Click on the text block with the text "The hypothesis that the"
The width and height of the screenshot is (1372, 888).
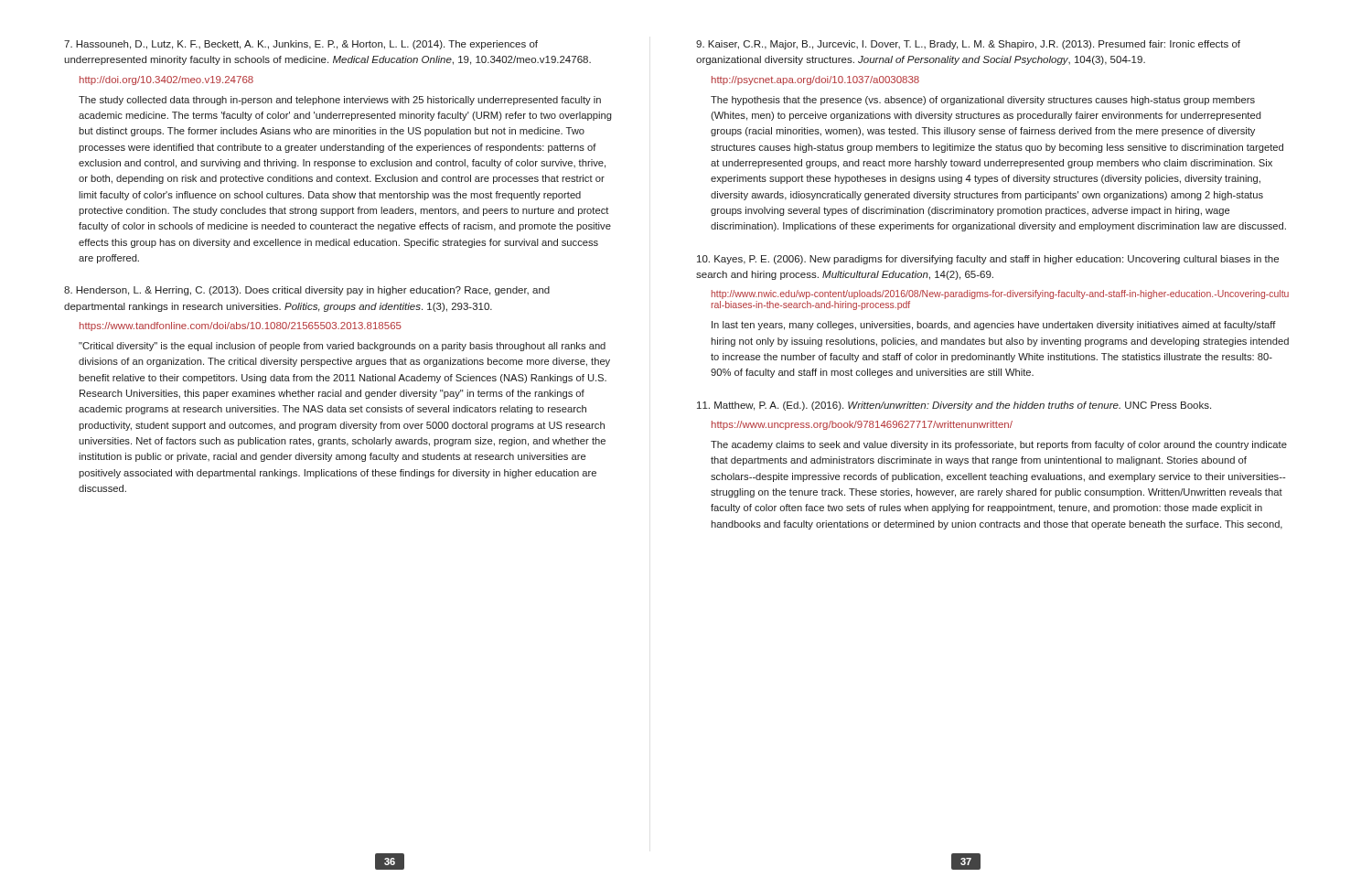(x=999, y=163)
